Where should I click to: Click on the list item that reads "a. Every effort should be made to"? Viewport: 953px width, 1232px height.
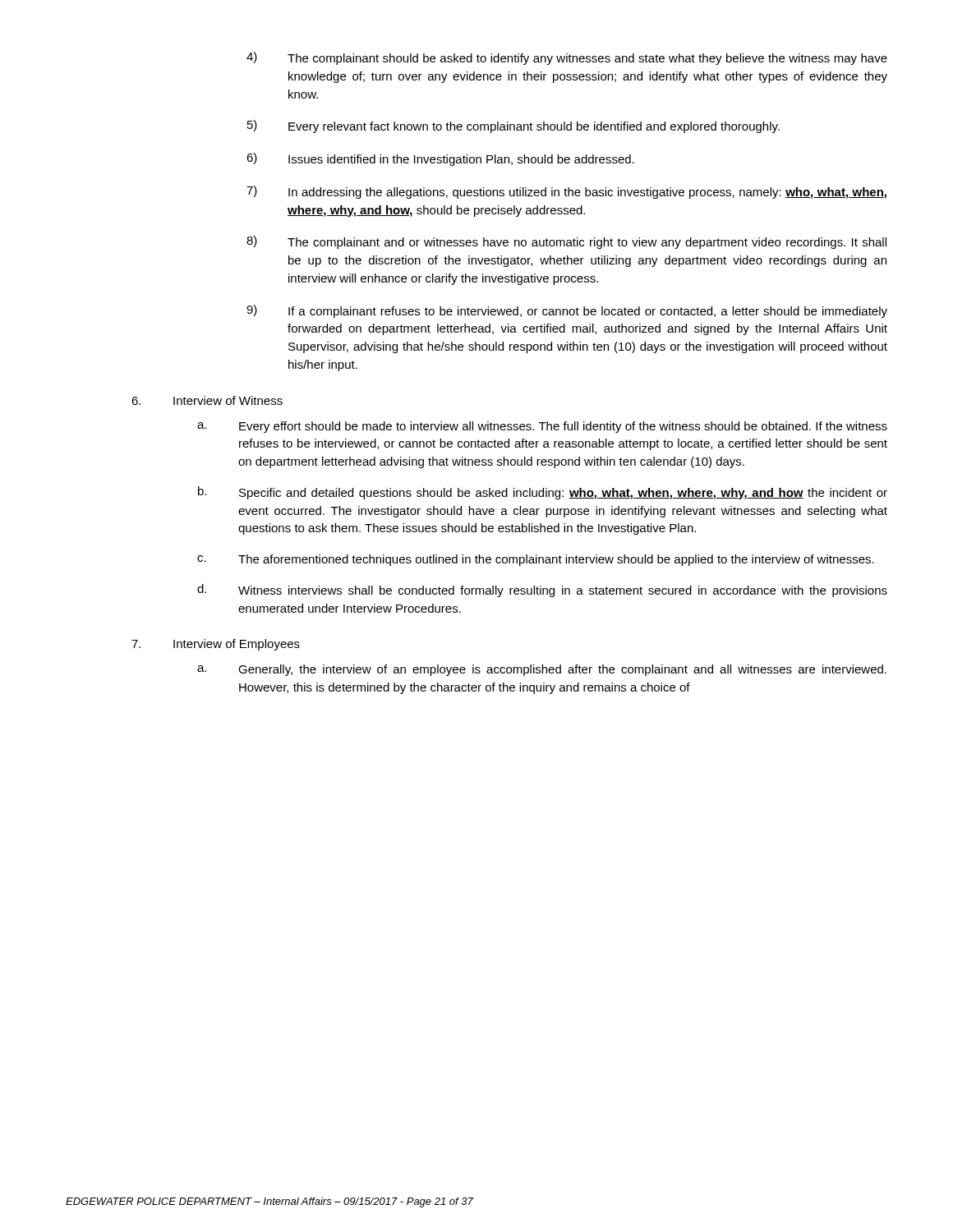click(x=542, y=444)
